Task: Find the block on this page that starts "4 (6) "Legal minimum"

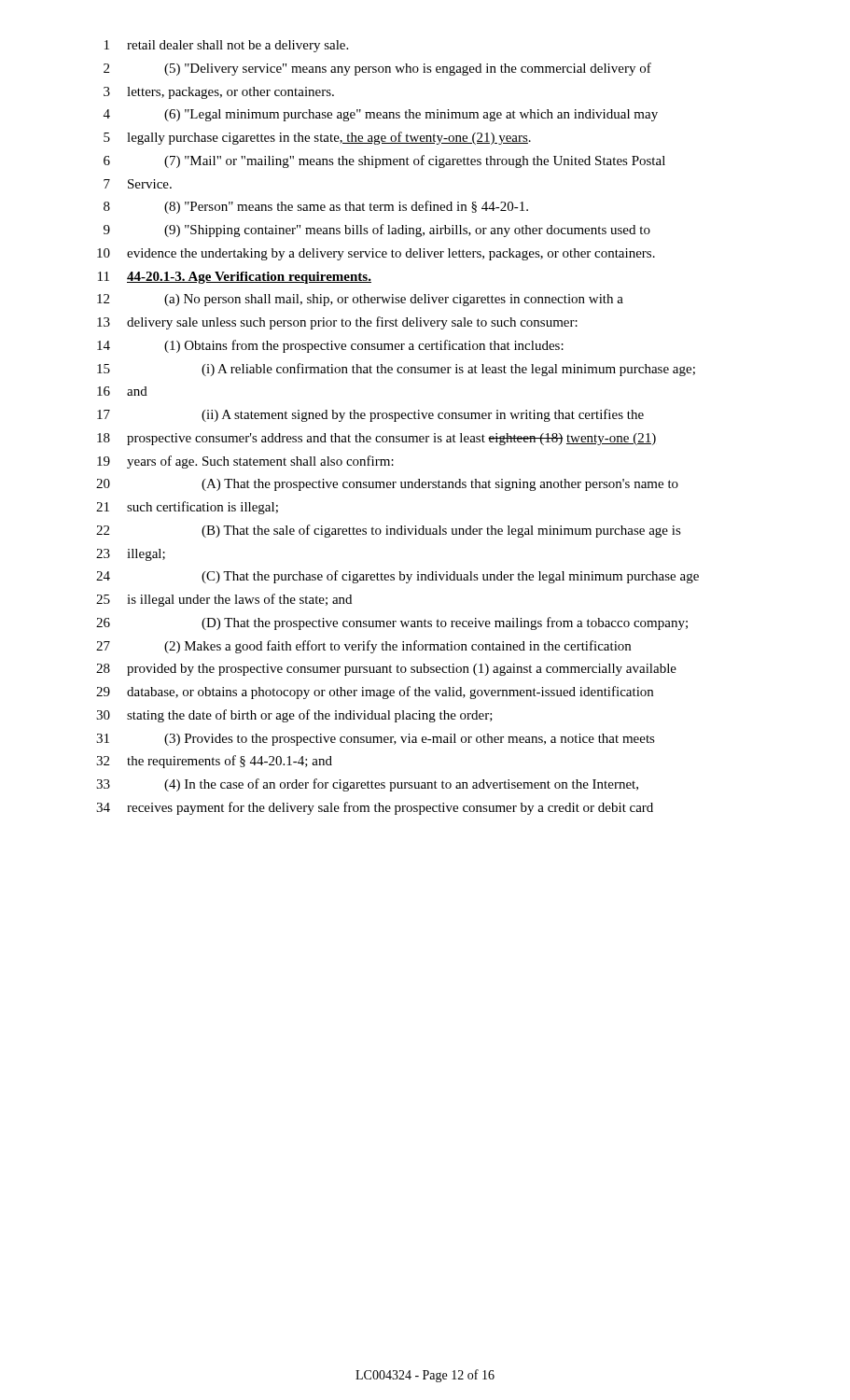Action: point(430,114)
